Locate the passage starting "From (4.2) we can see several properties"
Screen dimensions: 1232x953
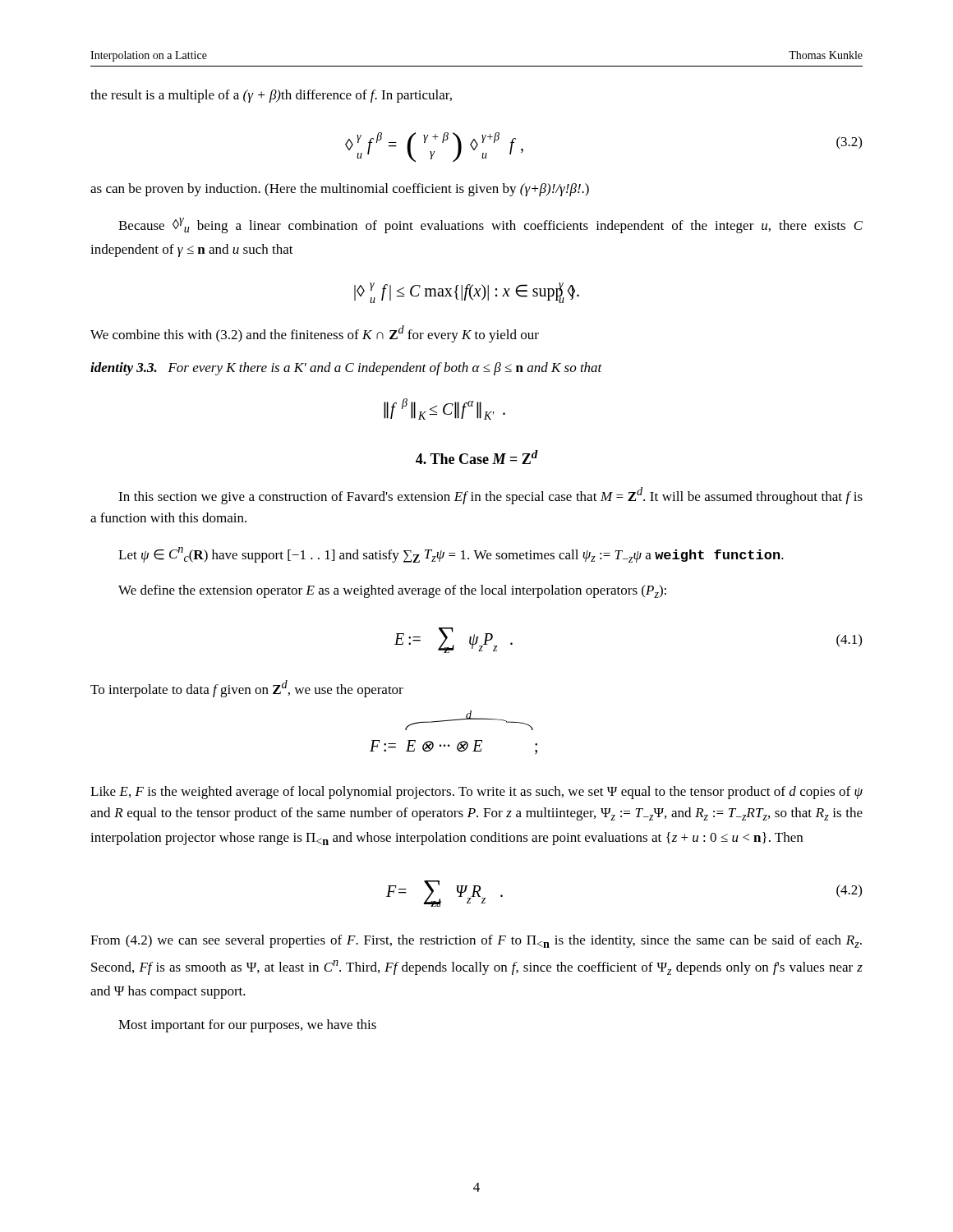tap(476, 966)
